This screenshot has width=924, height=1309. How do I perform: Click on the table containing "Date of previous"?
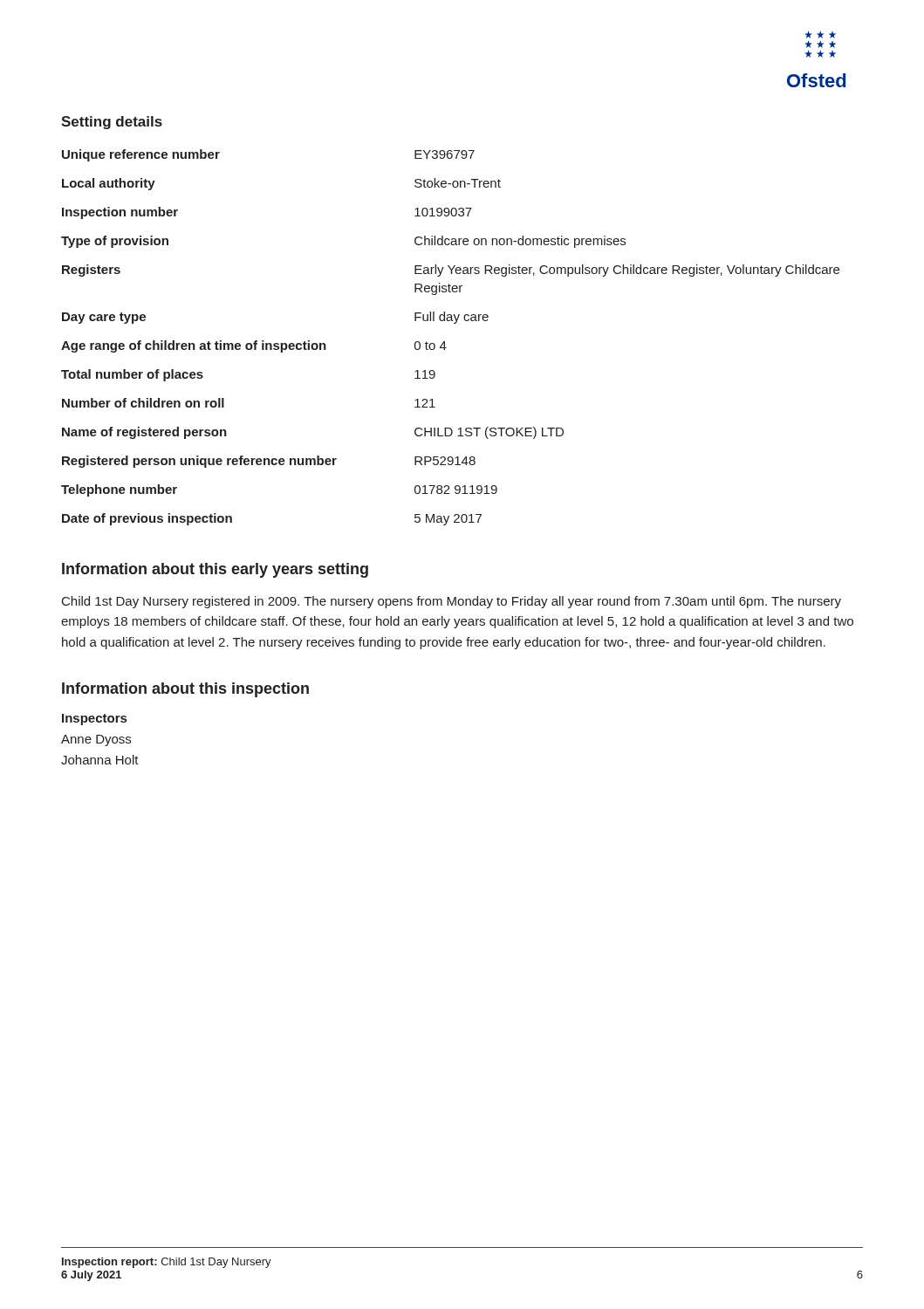pyautogui.click(x=462, y=336)
